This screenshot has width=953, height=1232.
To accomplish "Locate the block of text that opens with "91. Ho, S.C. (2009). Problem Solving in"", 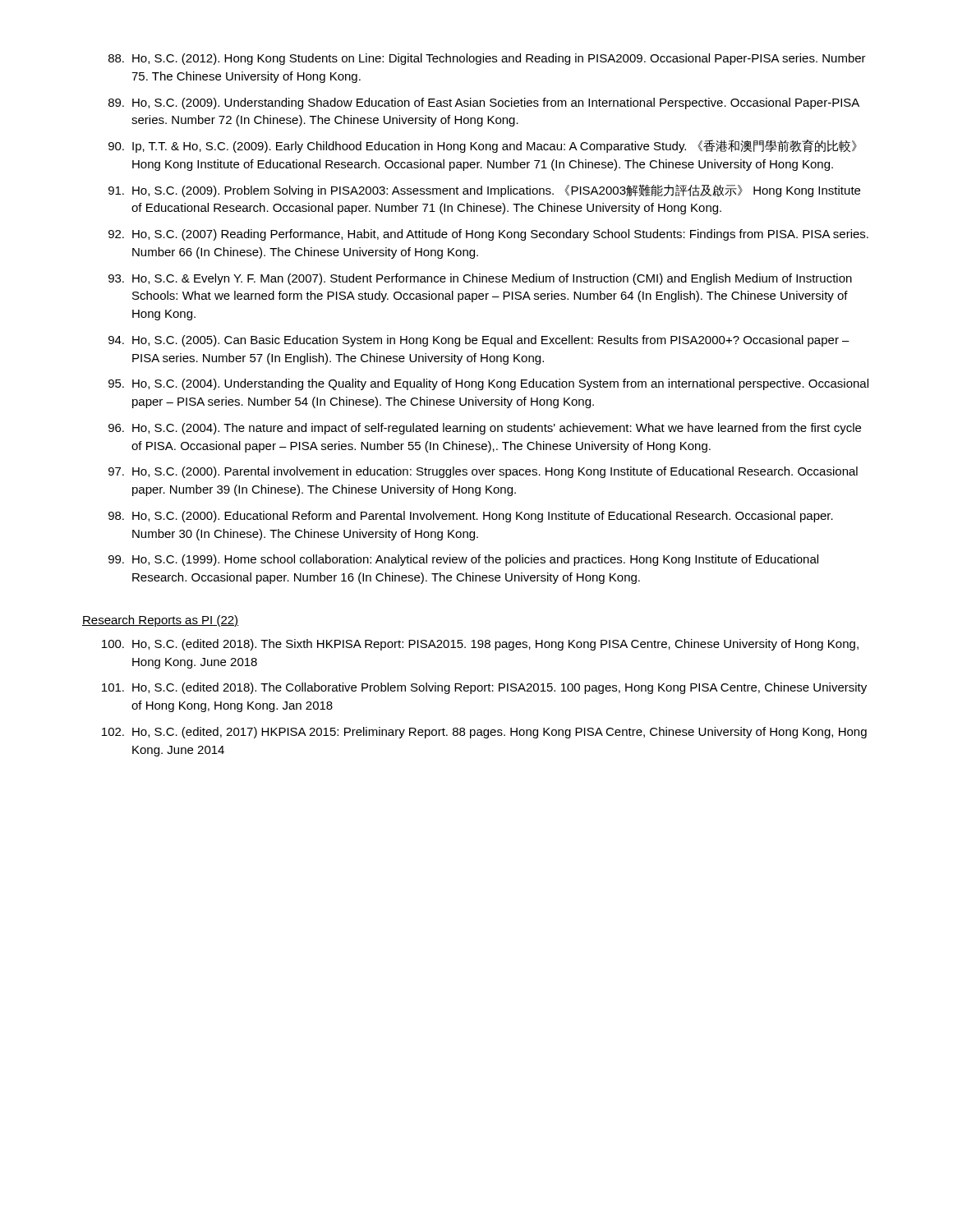I will [x=476, y=199].
